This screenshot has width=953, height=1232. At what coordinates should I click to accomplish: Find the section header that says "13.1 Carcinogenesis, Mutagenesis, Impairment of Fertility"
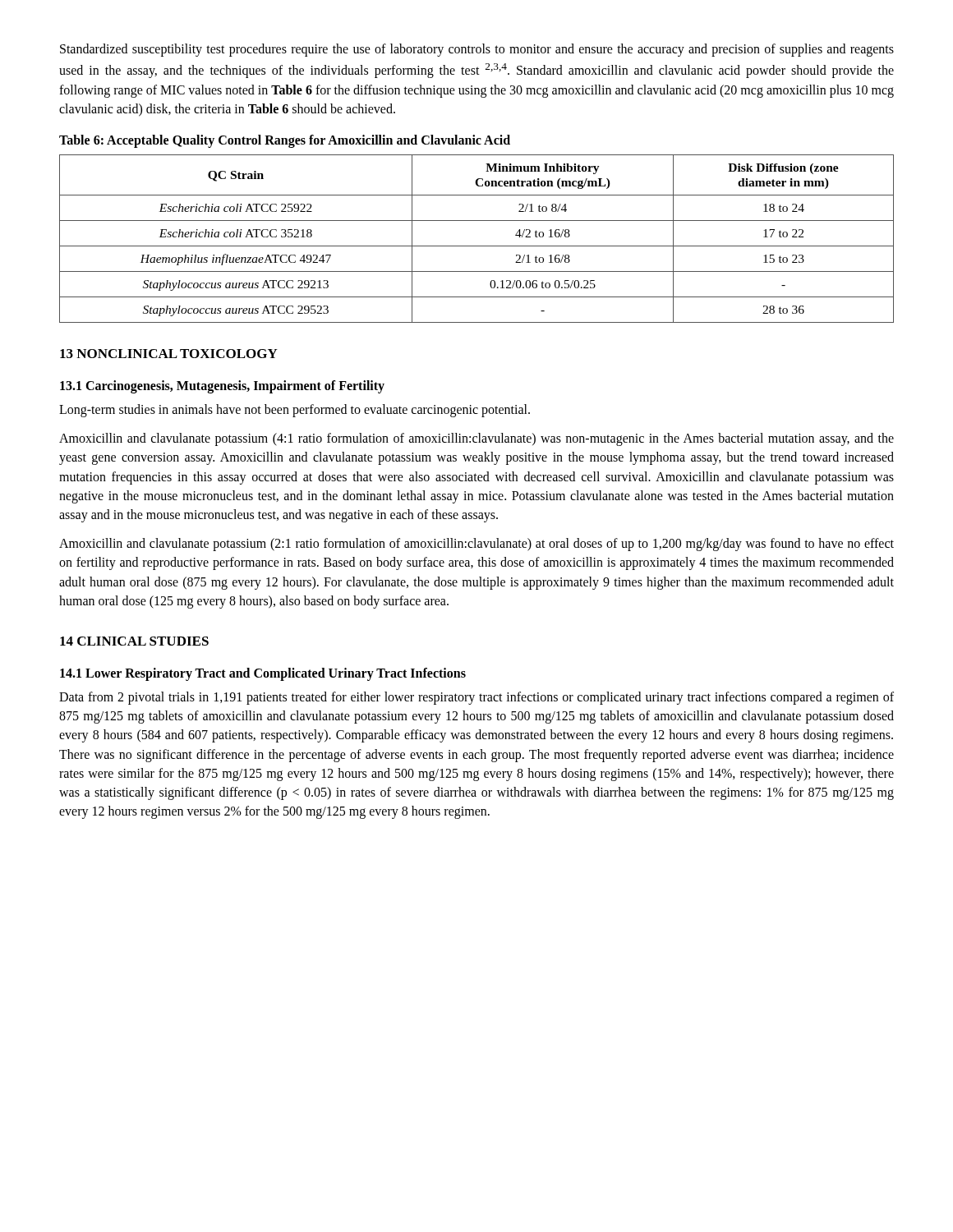[222, 386]
